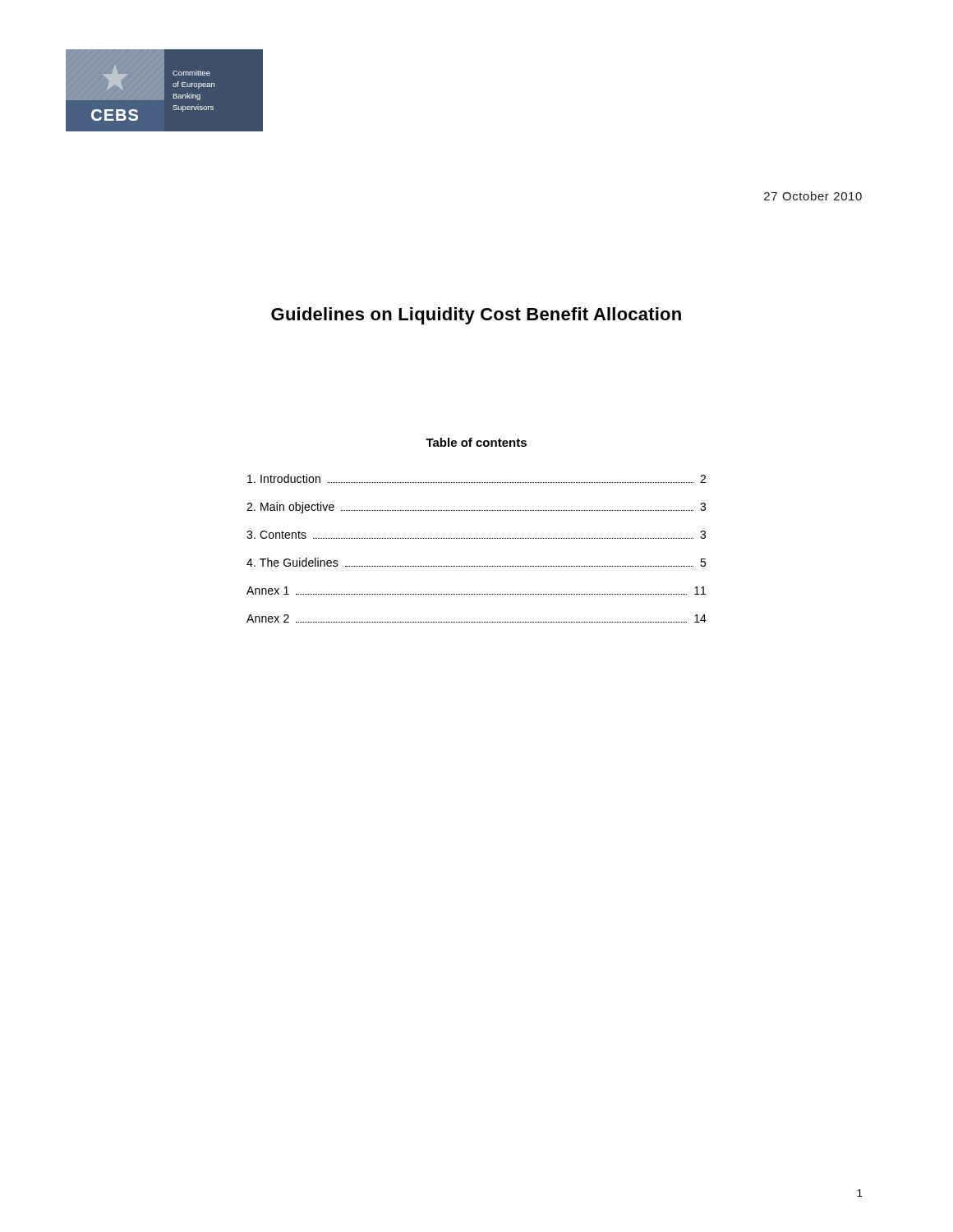Select the passage starting "Annex 1 11"

coord(476,591)
